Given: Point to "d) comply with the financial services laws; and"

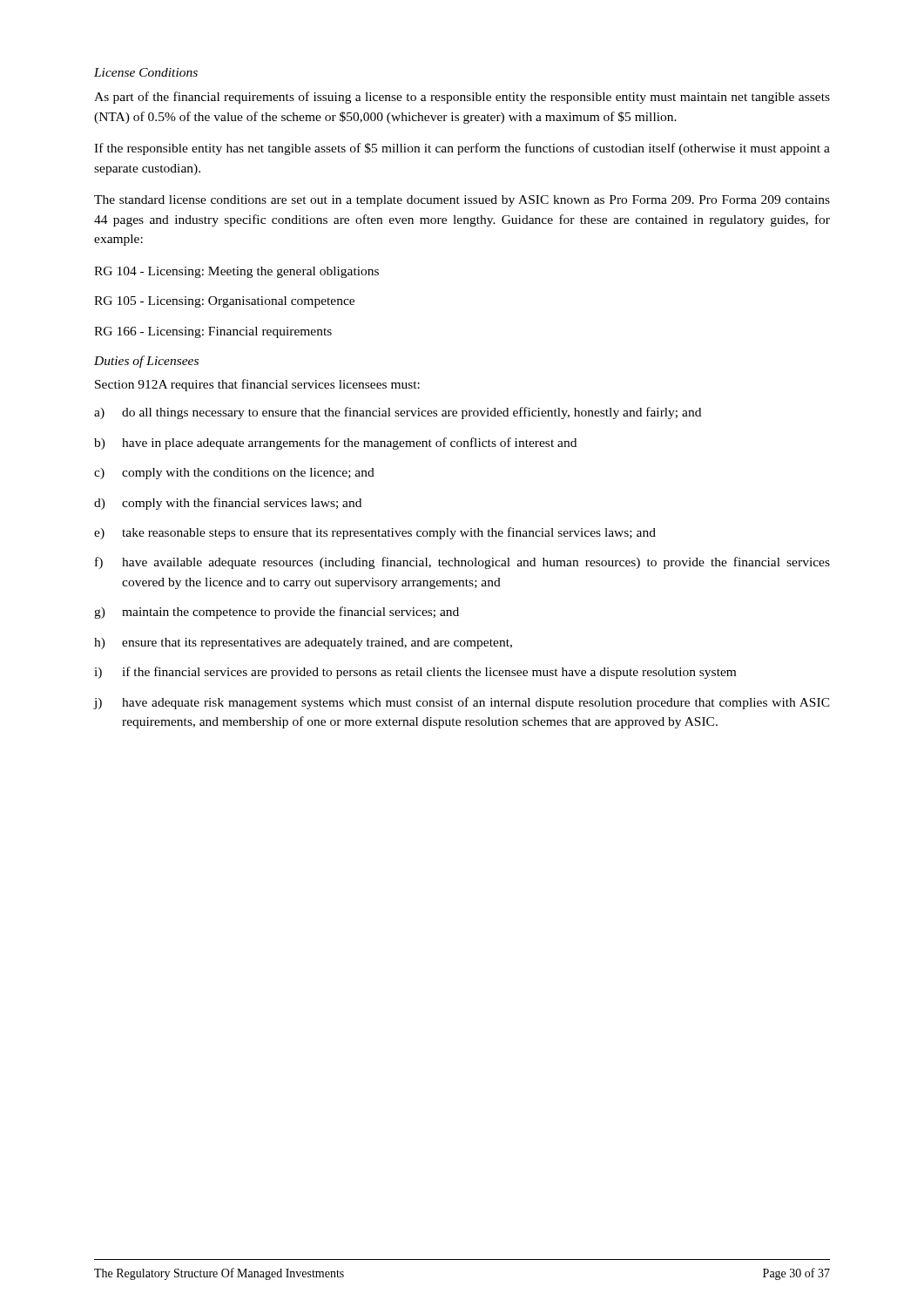Looking at the screenshot, I should [228, 504].
